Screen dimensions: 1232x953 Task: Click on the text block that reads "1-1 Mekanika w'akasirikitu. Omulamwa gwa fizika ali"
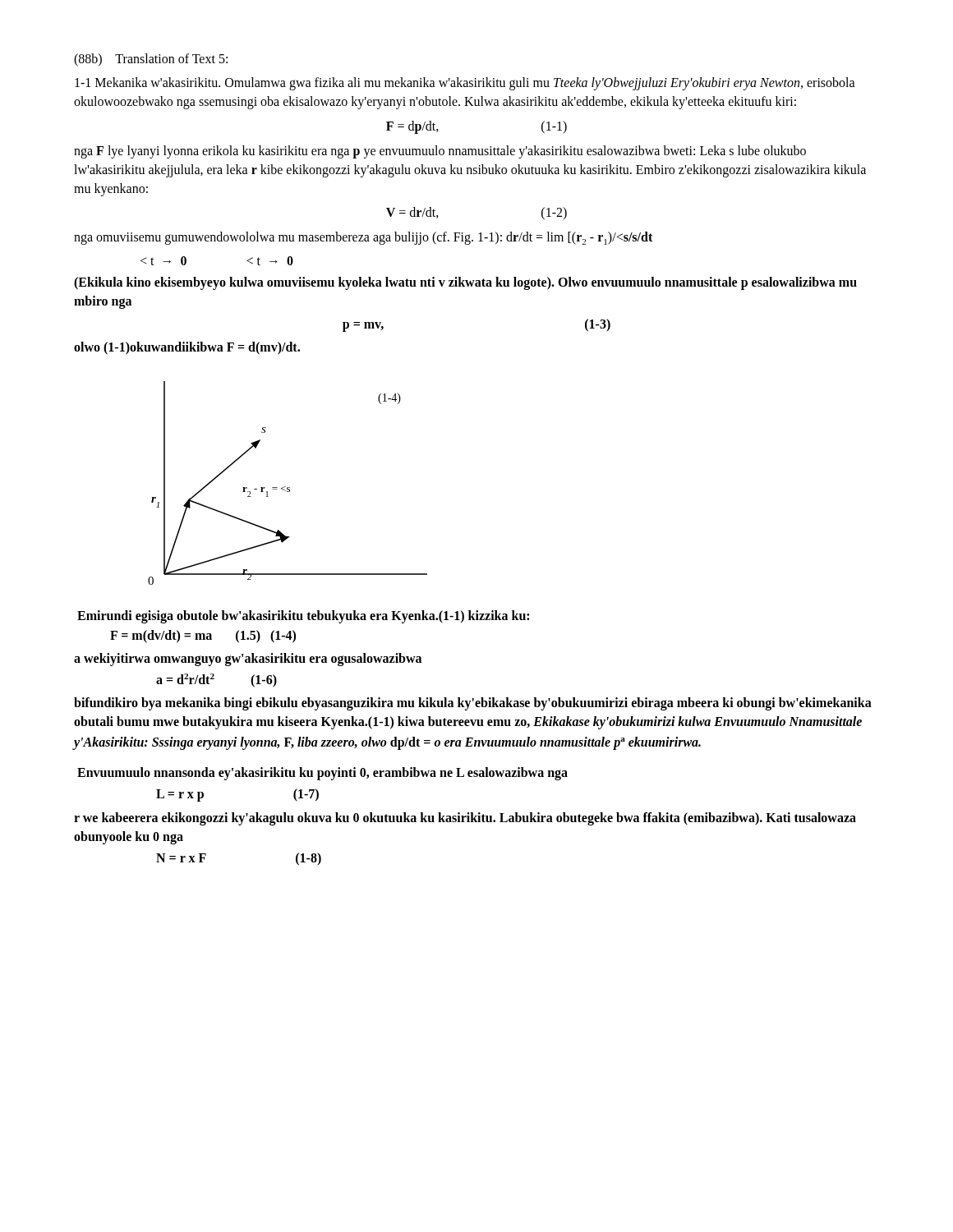coord(464,92)
